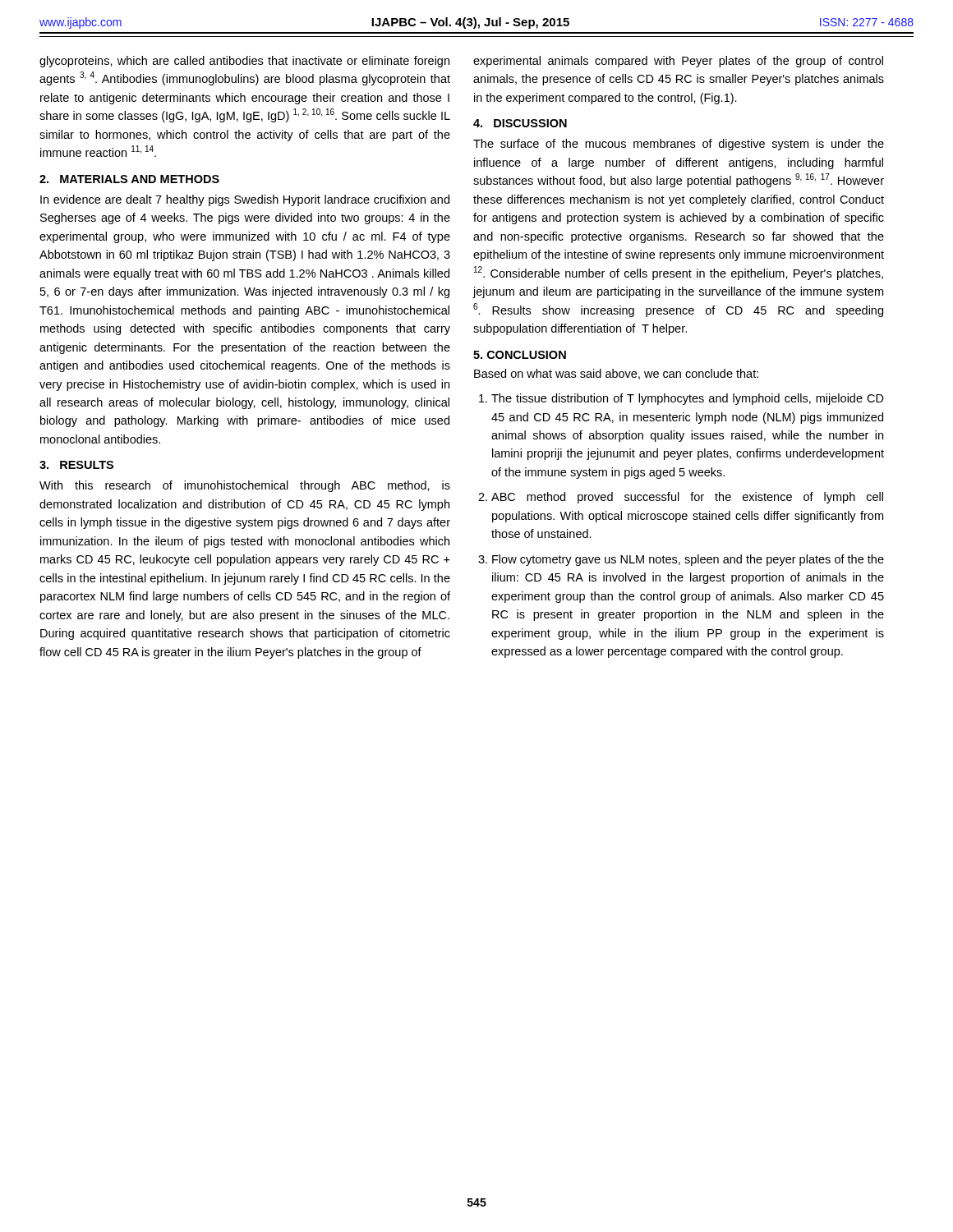Viewport: 953px width, 1232px height.
Task: Locate the text block starting "experimental animals compared with Peyer"
Action: [679, 79]
